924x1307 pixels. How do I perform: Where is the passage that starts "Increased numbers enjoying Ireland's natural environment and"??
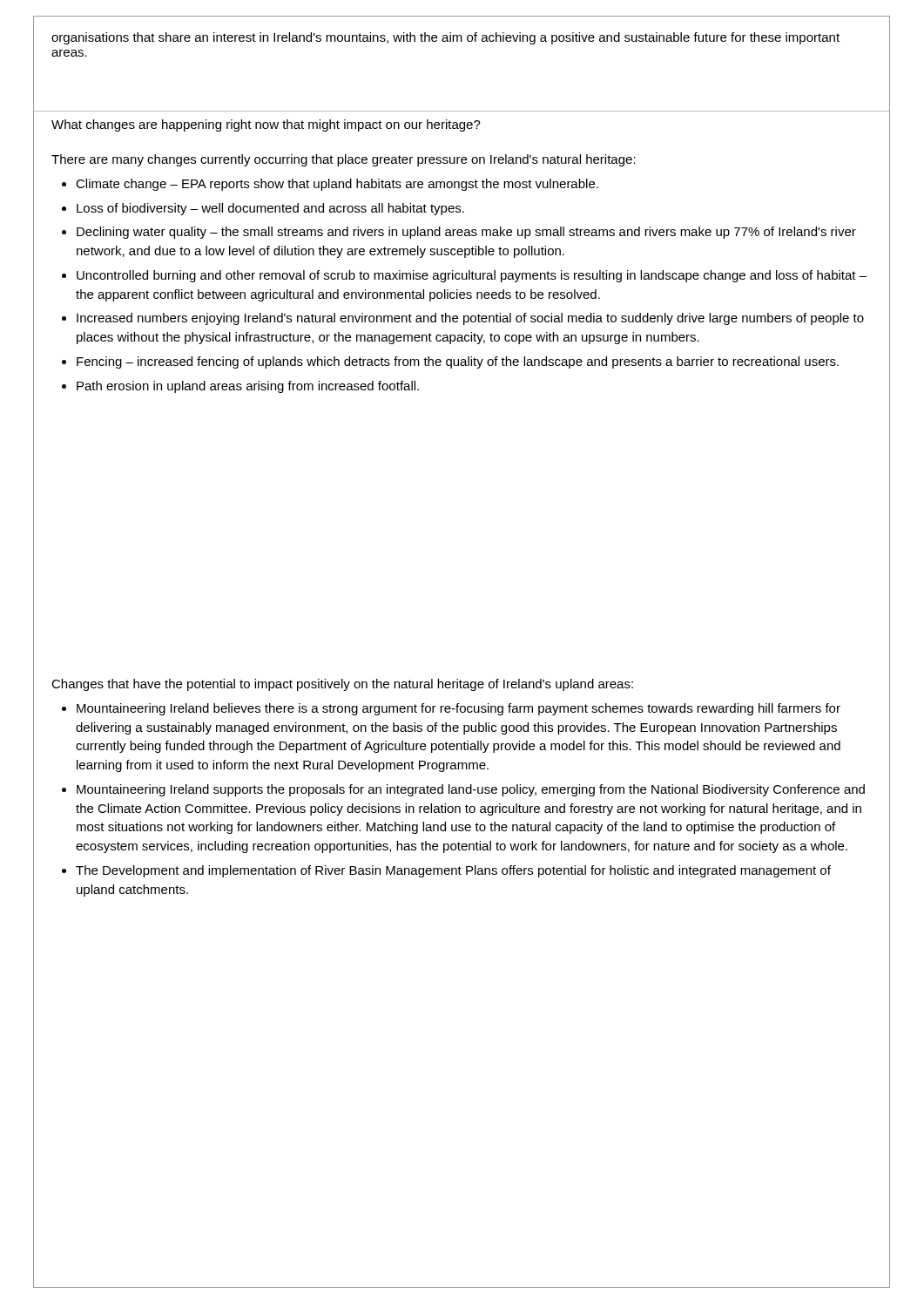470,327
